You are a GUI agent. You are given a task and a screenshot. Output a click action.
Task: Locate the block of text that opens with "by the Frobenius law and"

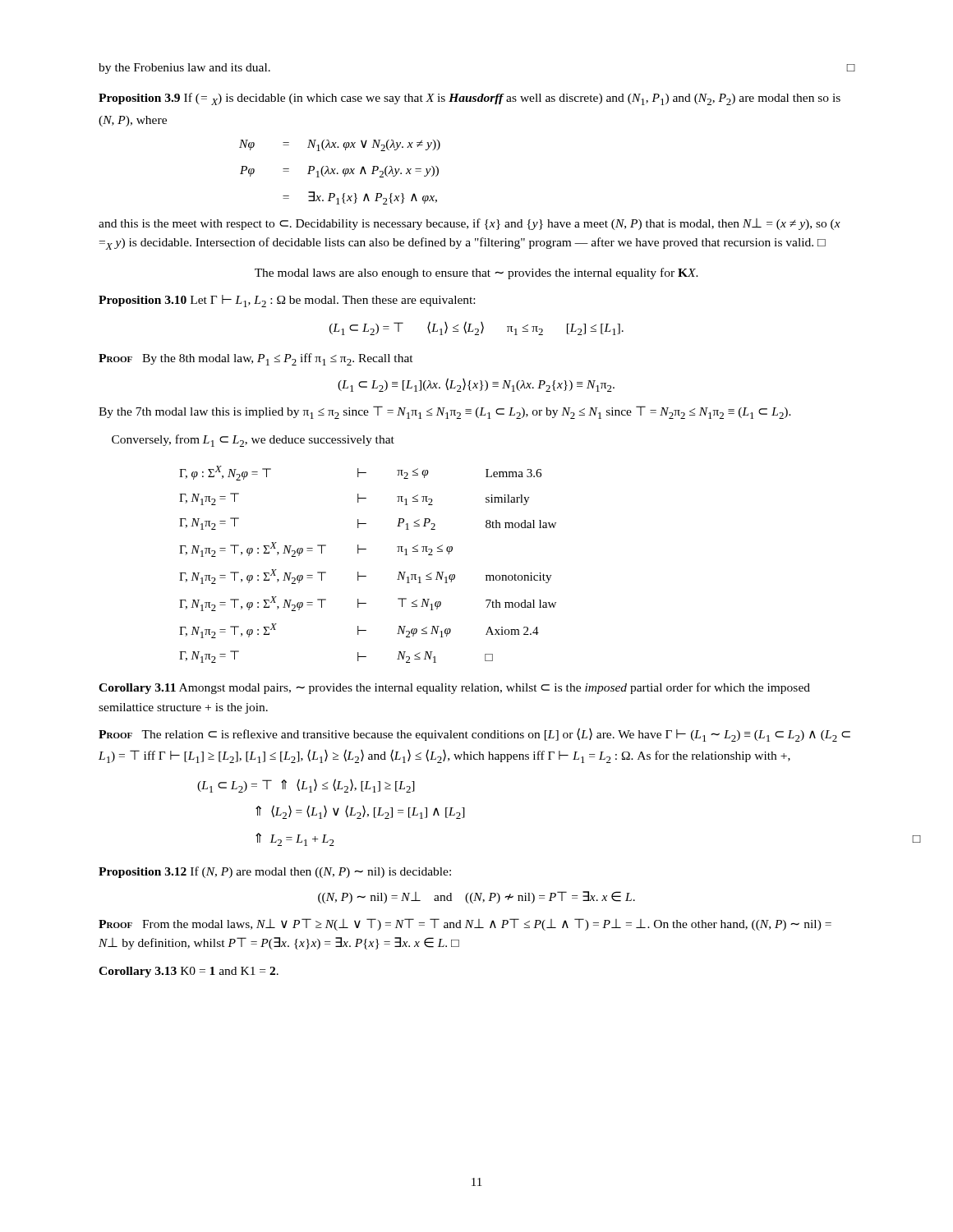182,69
